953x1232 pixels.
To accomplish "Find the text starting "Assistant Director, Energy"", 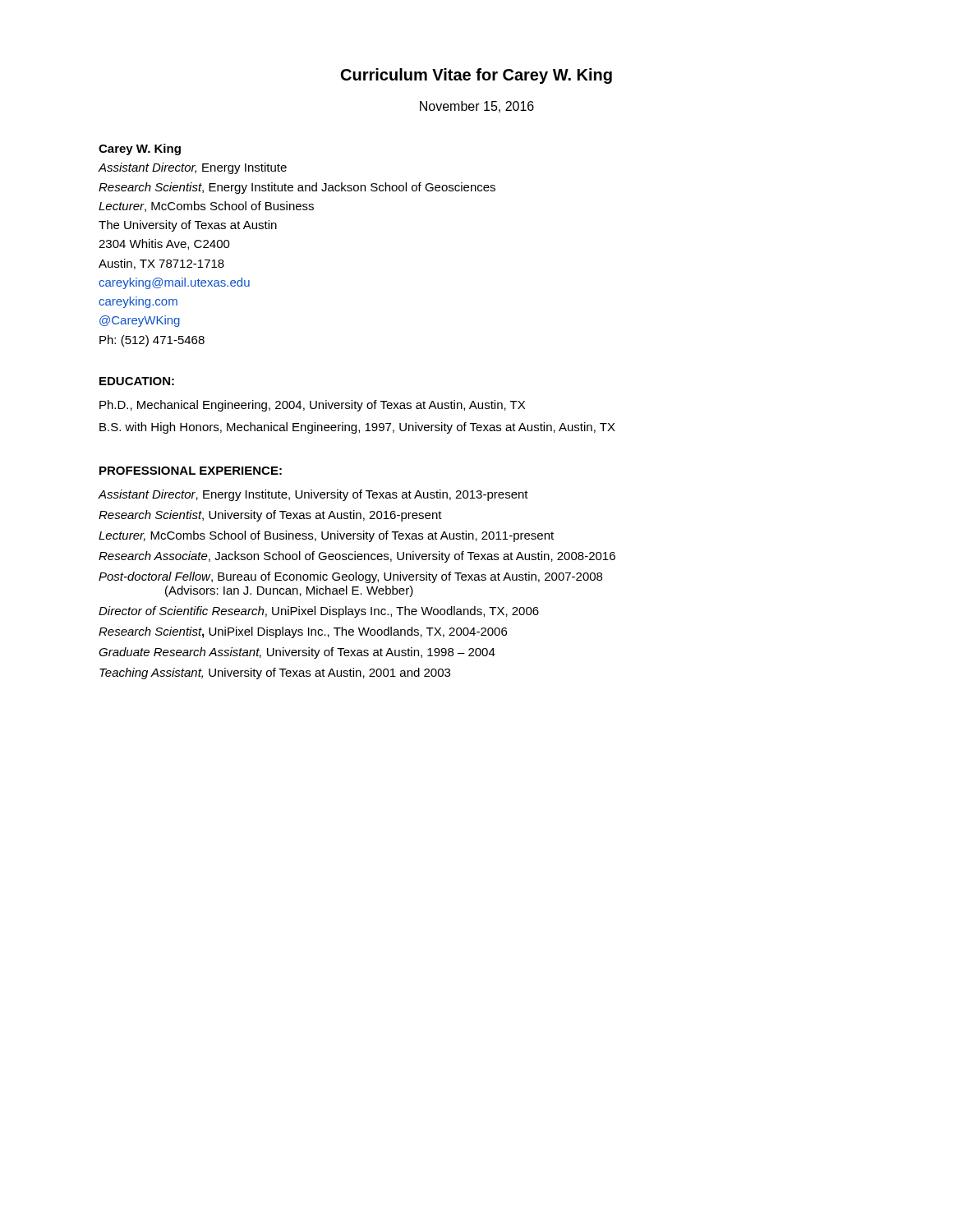I will [313, 494].
